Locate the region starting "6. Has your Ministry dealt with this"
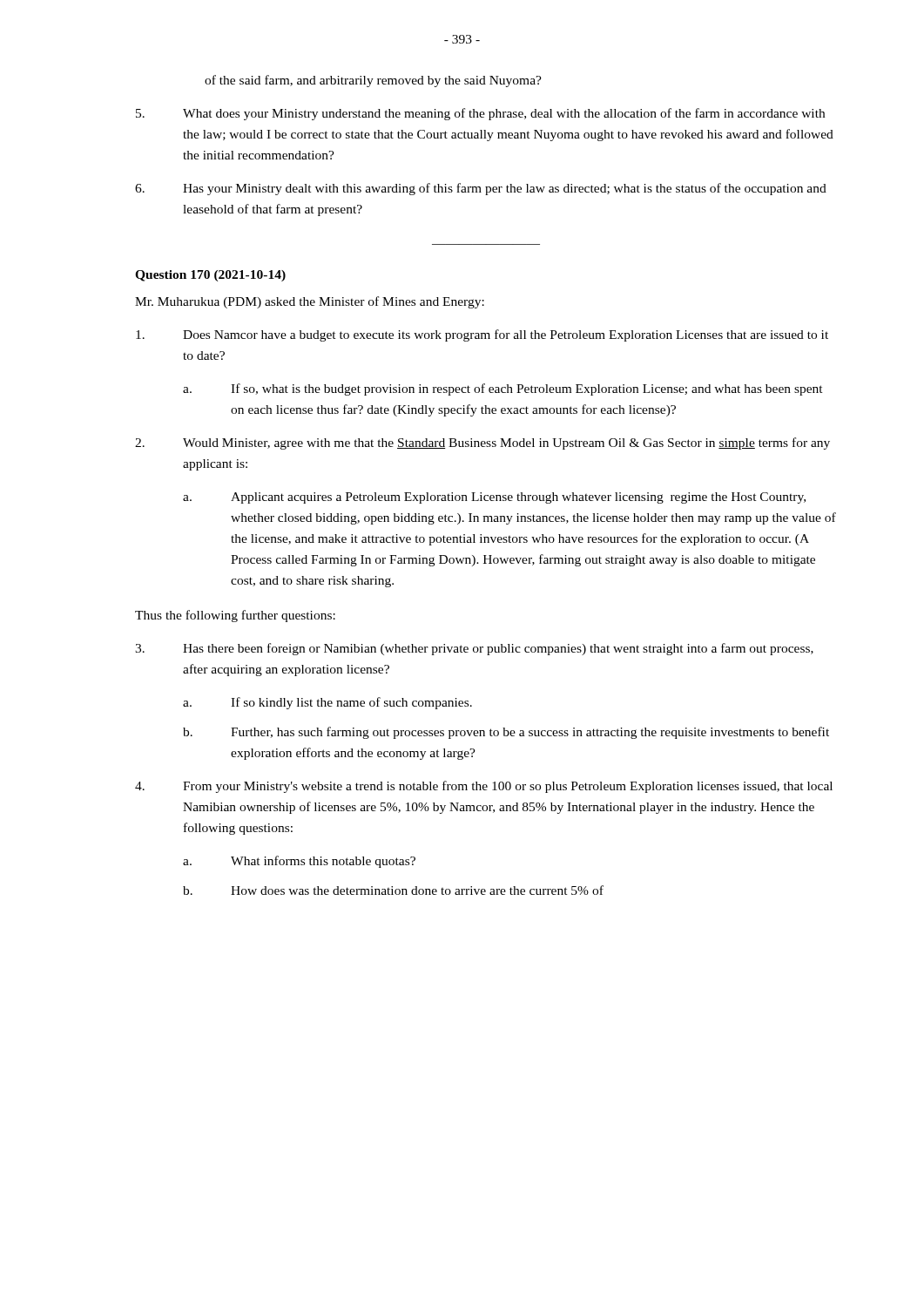The image size is (924, 1307). click(x=486, y=199)
